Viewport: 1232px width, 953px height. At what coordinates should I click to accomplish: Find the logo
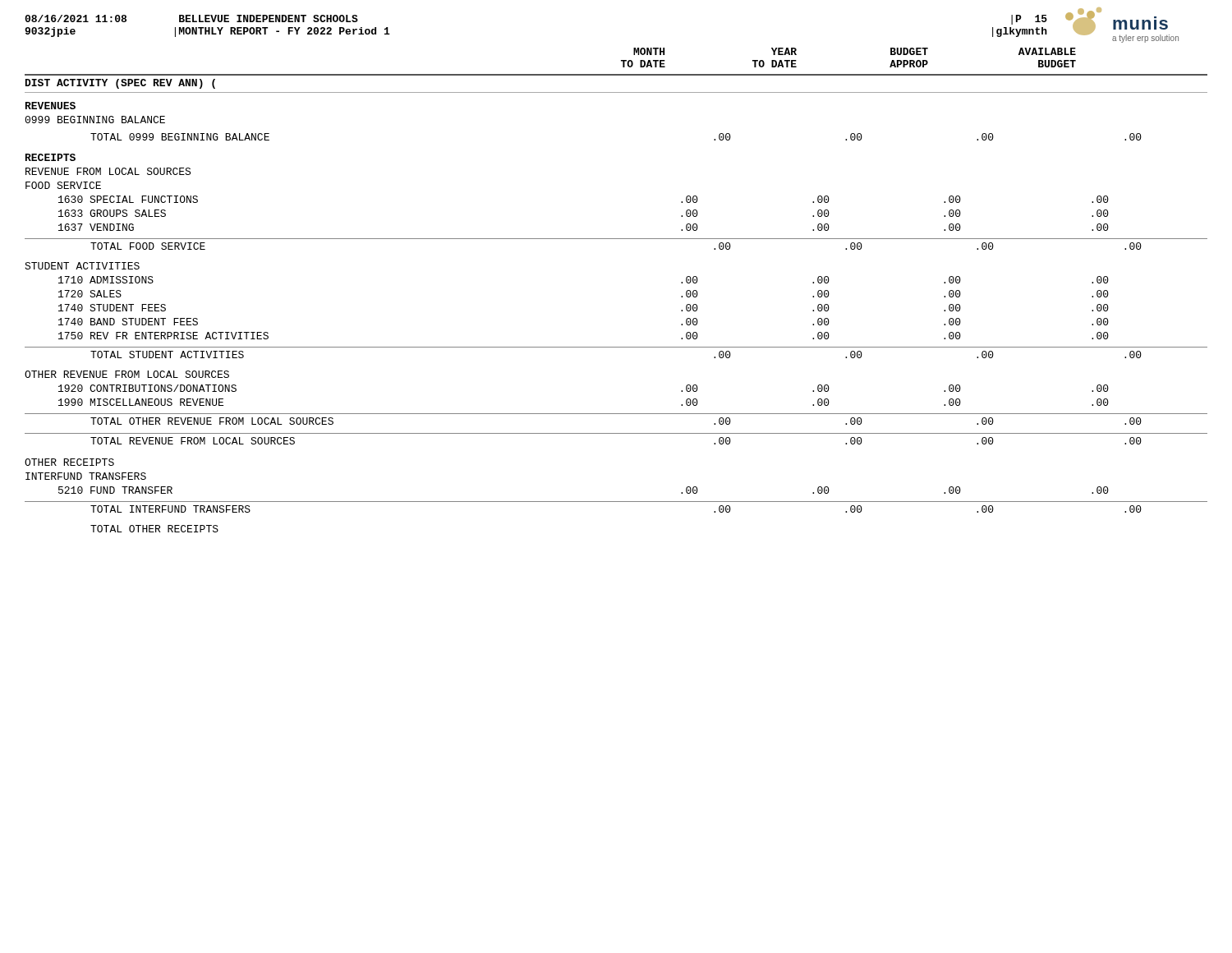[1135, 30]
